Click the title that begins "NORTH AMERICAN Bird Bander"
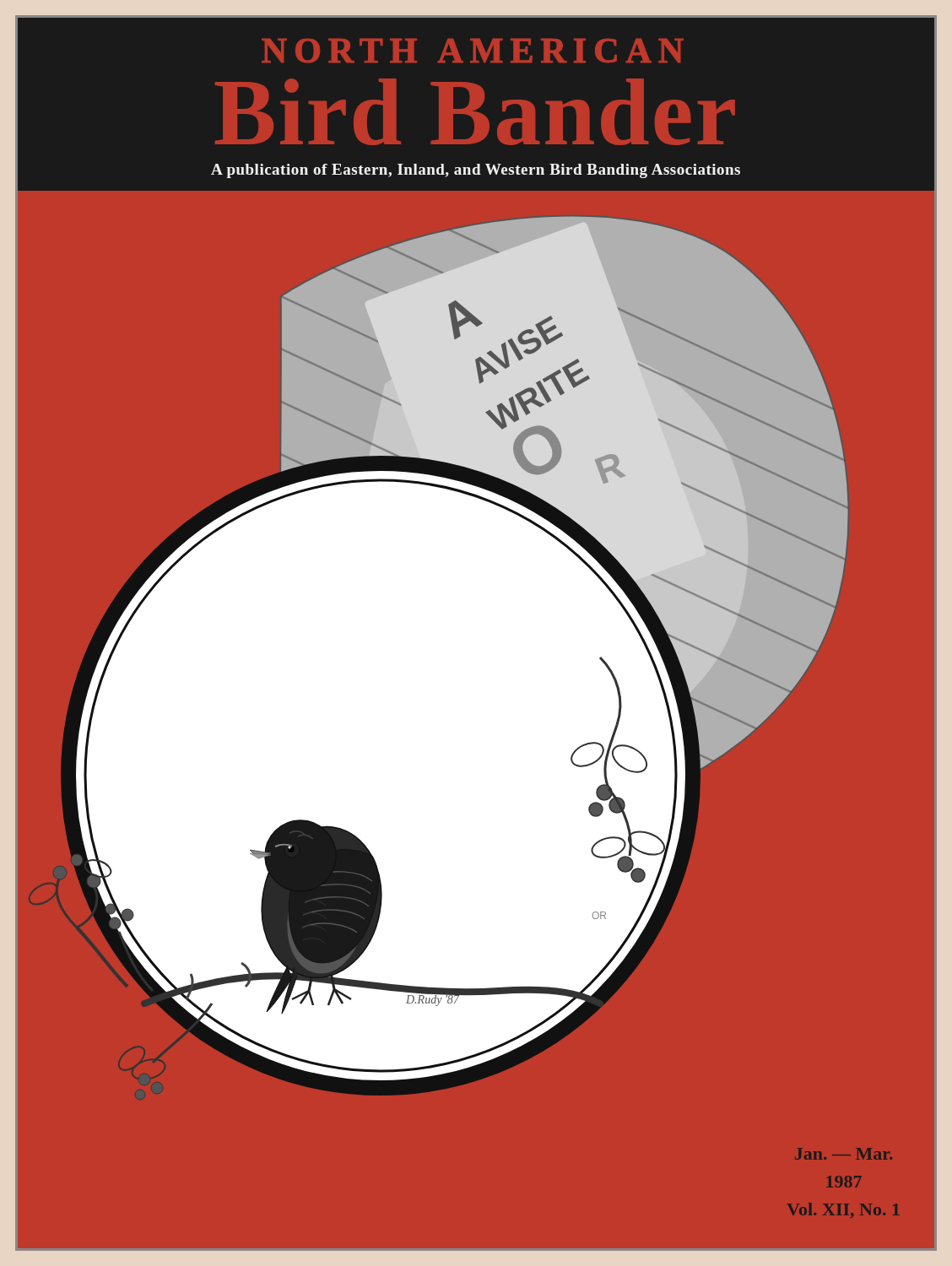The image size is (952, 1266). (476, 105)
